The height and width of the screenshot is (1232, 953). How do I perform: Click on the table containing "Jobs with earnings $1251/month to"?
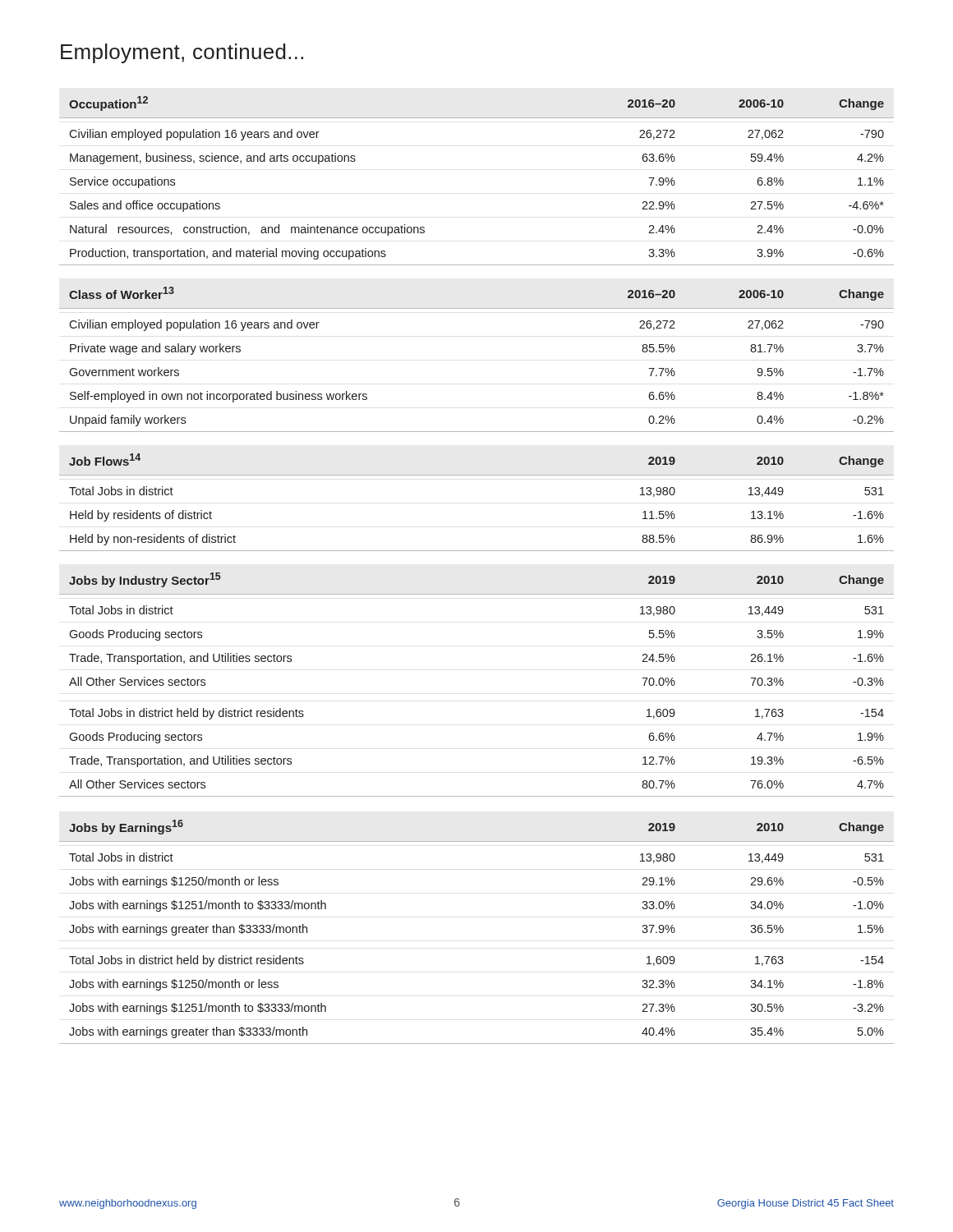[476, 928]
